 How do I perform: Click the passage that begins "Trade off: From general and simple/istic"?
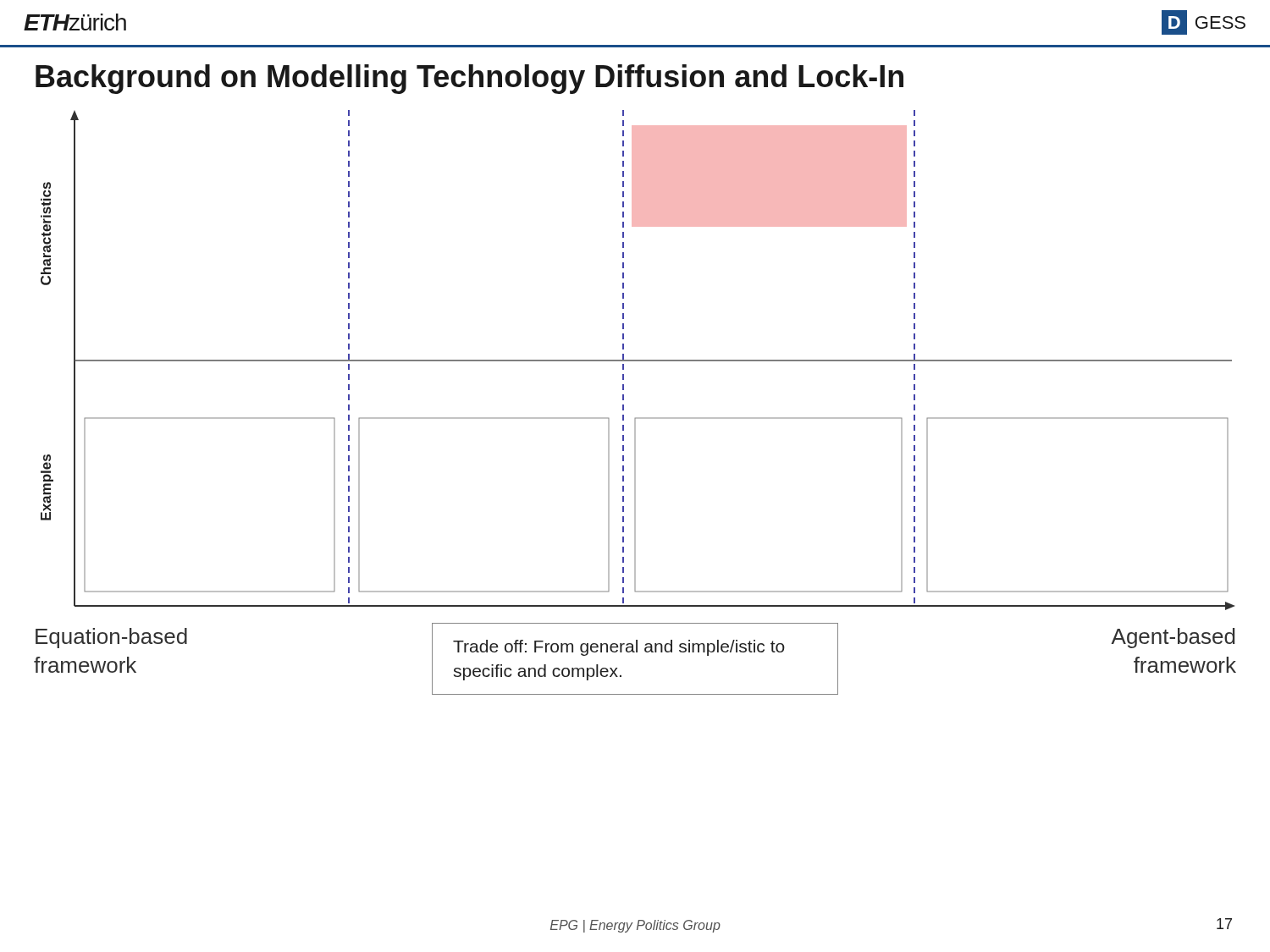pos(619,658)
